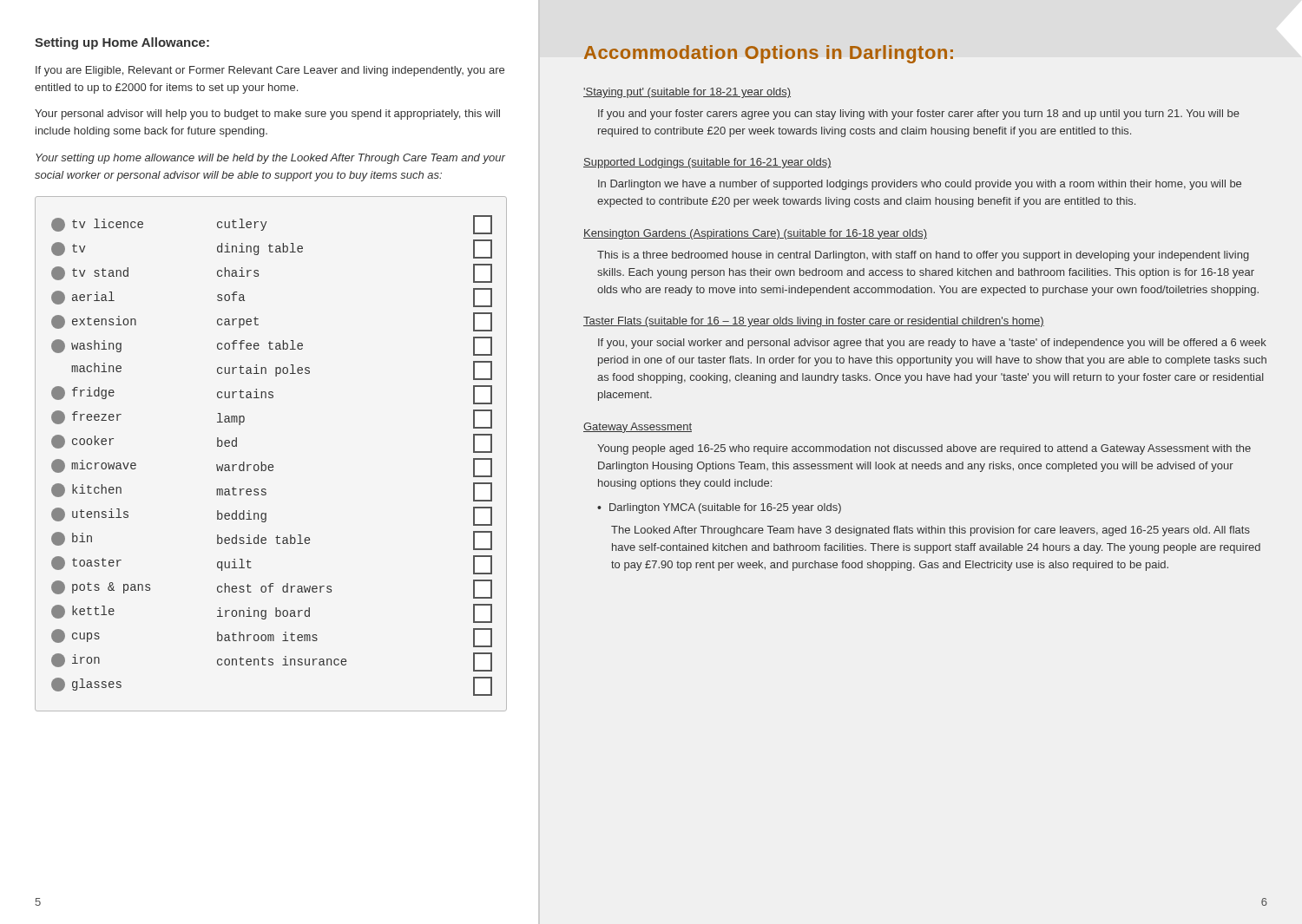1302x924 pixels.
Task: Find the section header with the text "Gateway Assessment"
Action: pos(638,428)
